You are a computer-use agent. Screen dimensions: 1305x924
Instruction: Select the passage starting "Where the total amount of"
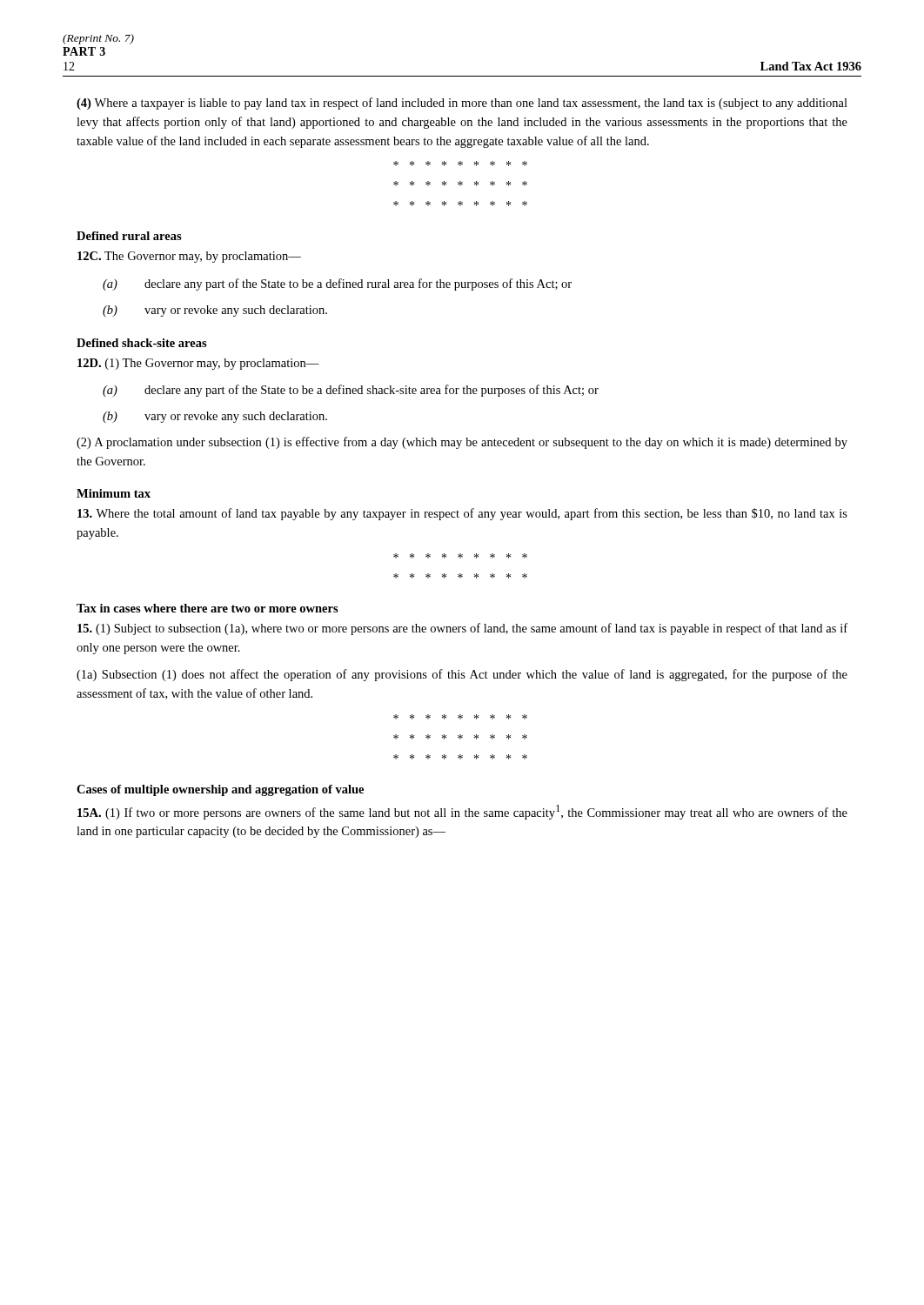pos(462,523)
